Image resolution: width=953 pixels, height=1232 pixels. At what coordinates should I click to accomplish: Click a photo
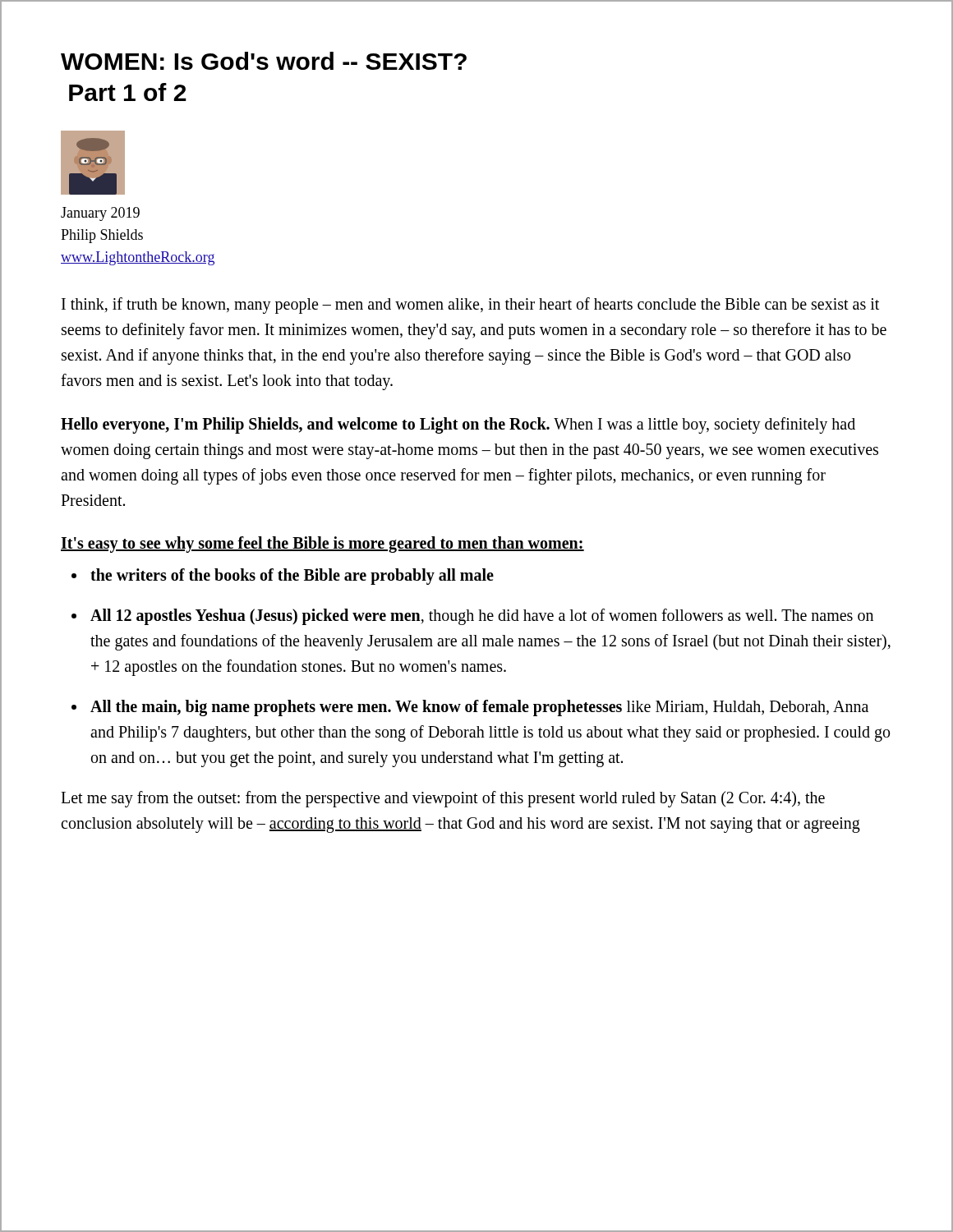93,165
